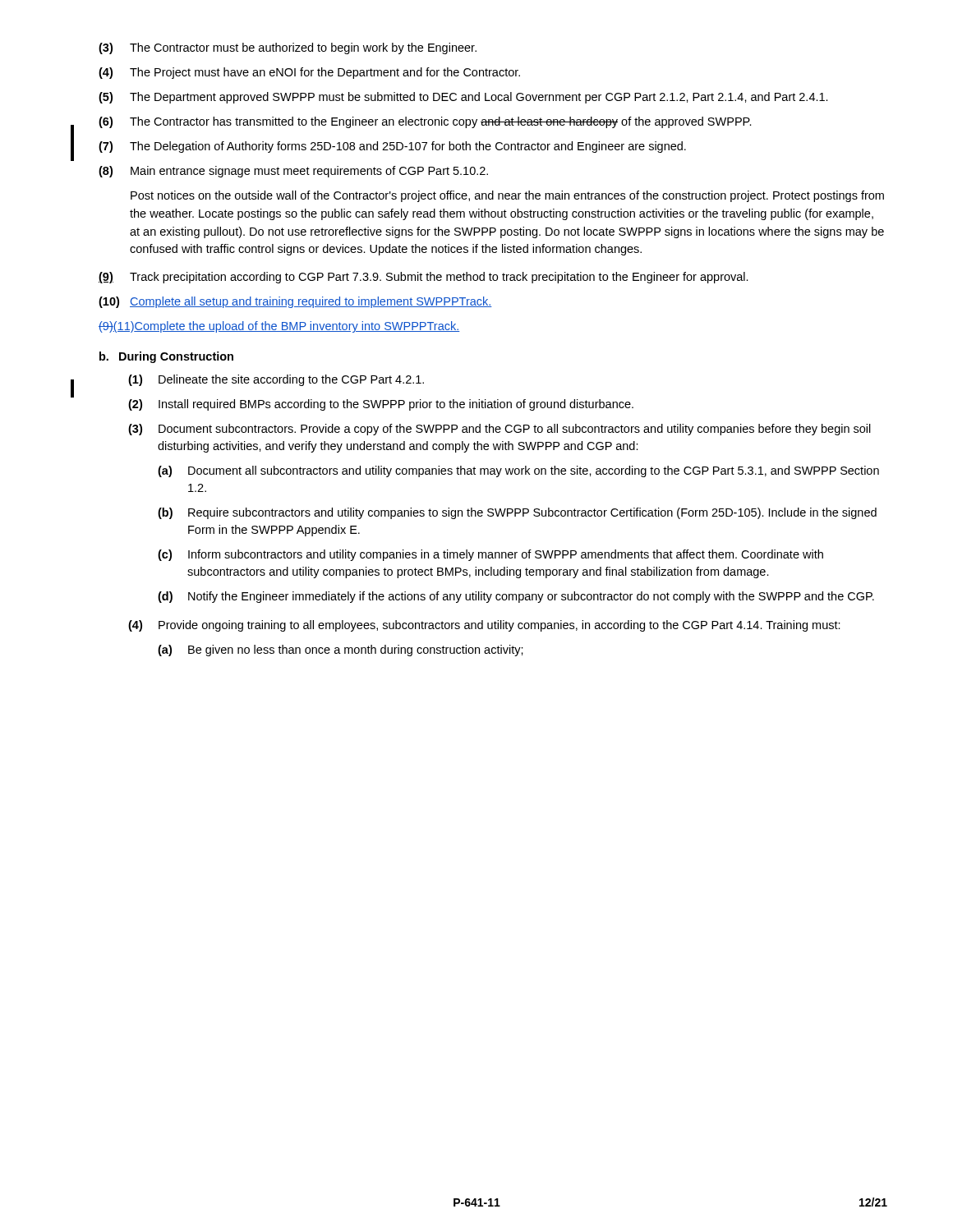Select the region starting "Post notices on the outside wall of"
Screen dimensions: 1232x953
tap(507, 222)
